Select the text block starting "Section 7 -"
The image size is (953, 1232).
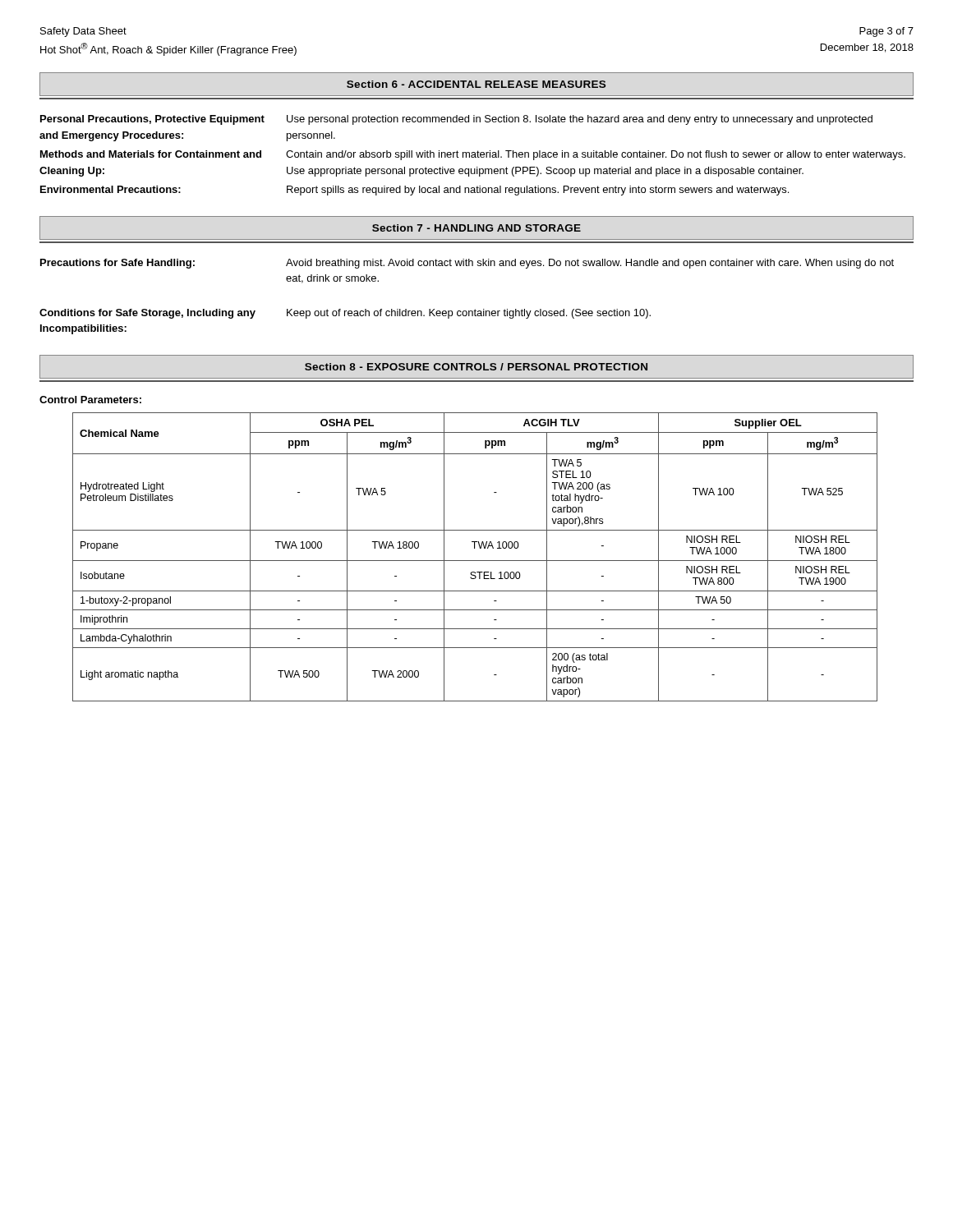[476, 228]
